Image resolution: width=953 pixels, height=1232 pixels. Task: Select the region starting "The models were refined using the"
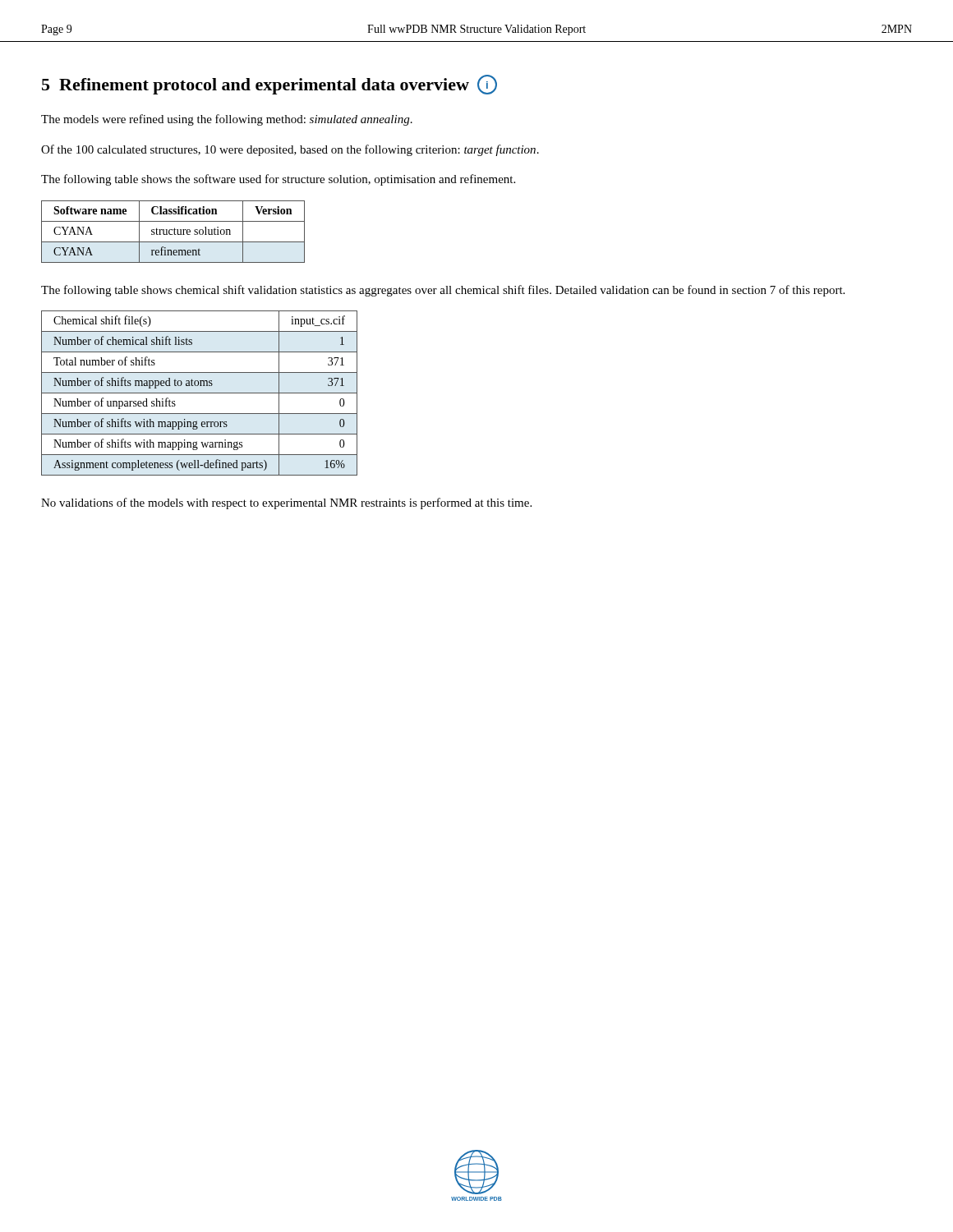[227, 119]
